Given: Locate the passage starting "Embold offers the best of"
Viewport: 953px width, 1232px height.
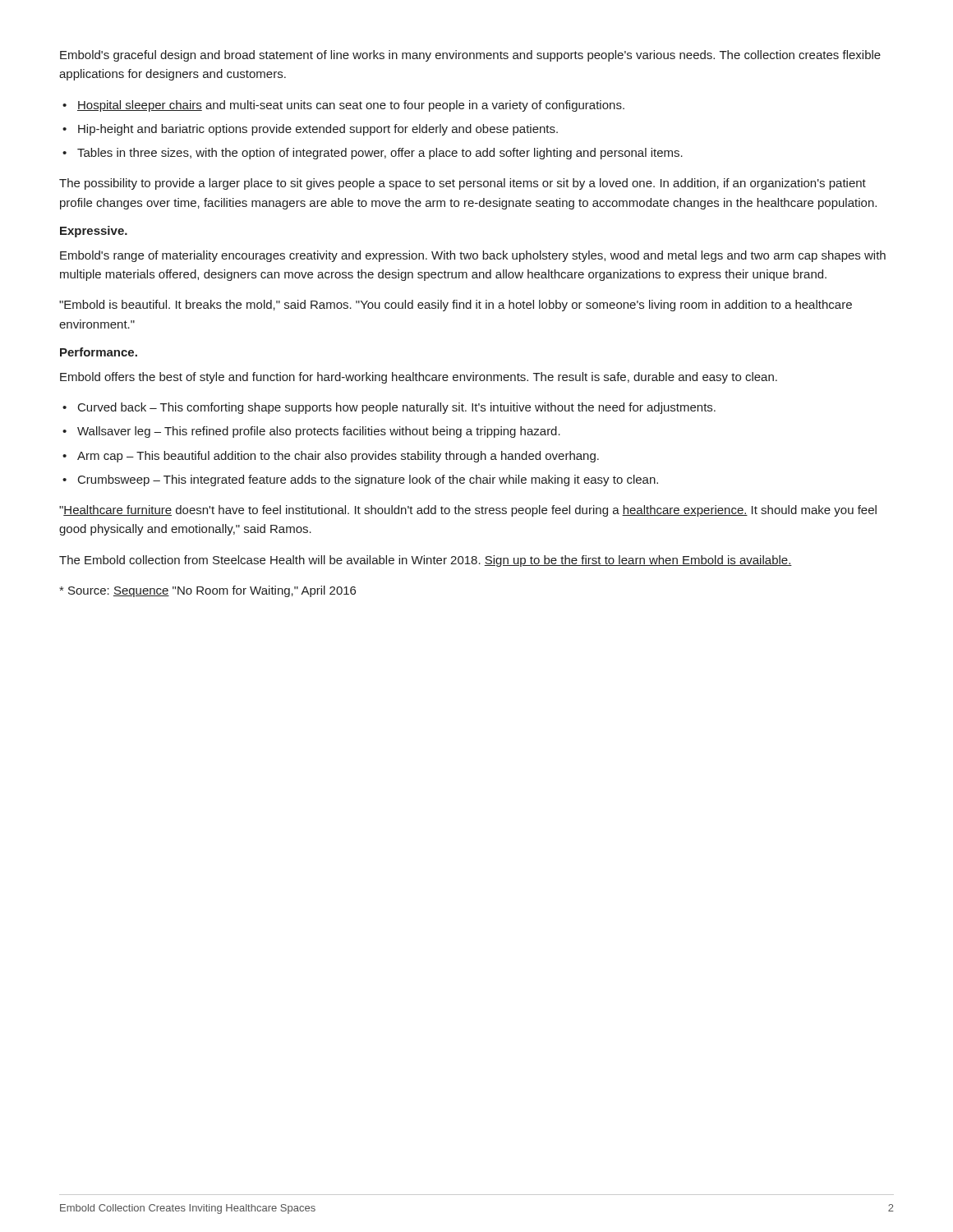Looking at the screenshot, I should [419, 376].
